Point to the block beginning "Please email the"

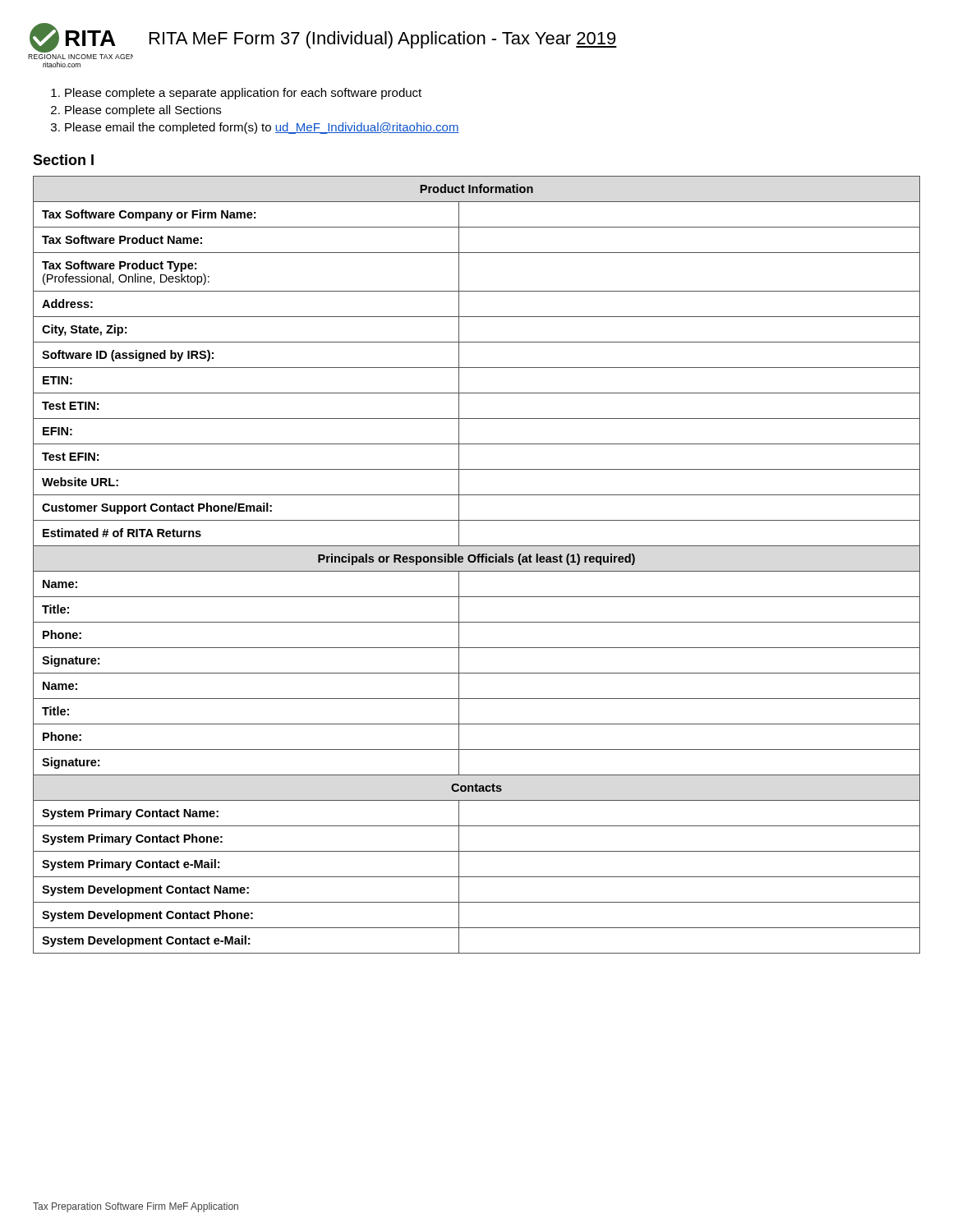pos(261,127)
